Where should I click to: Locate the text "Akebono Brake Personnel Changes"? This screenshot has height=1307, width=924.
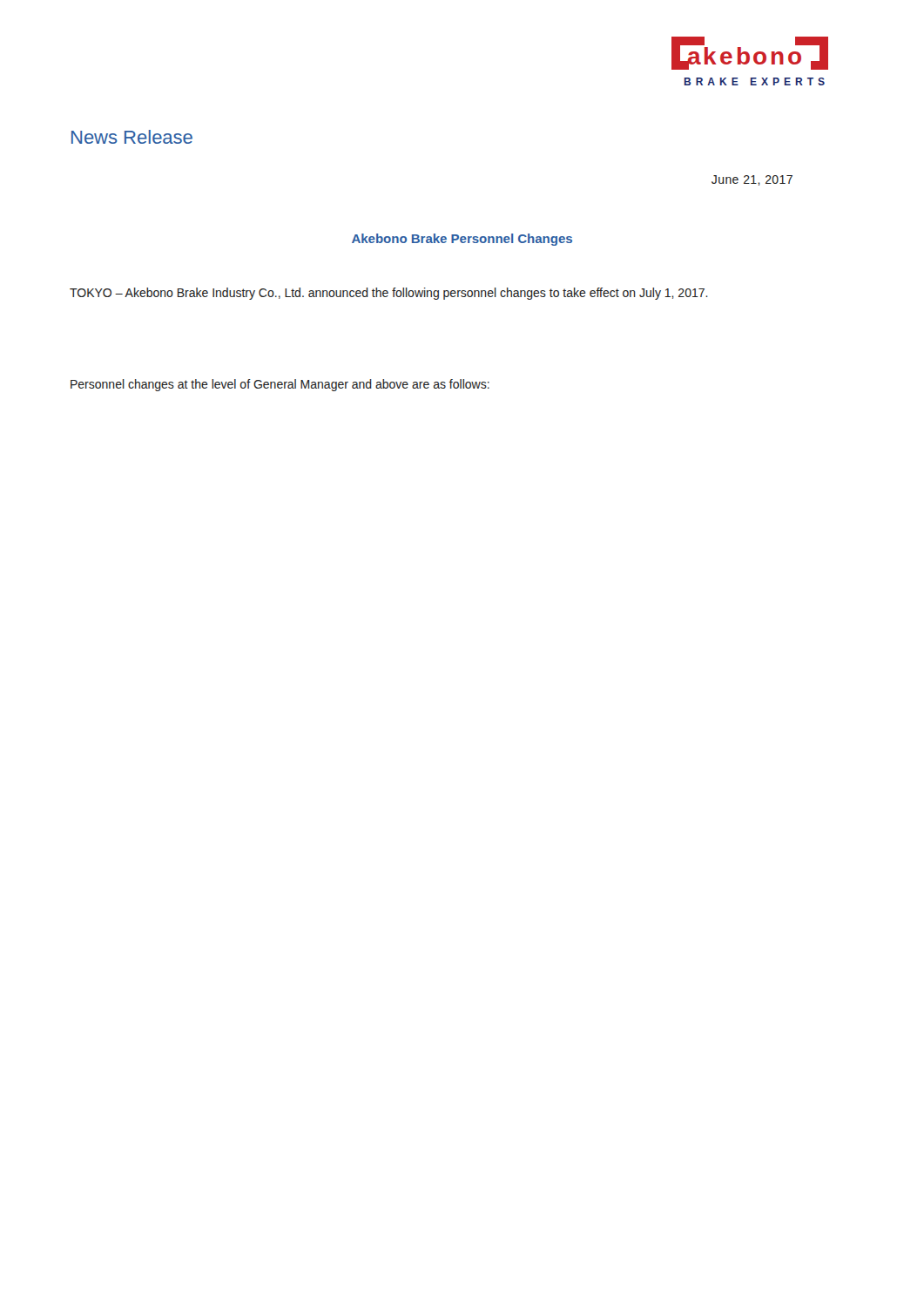pos(462,238)
